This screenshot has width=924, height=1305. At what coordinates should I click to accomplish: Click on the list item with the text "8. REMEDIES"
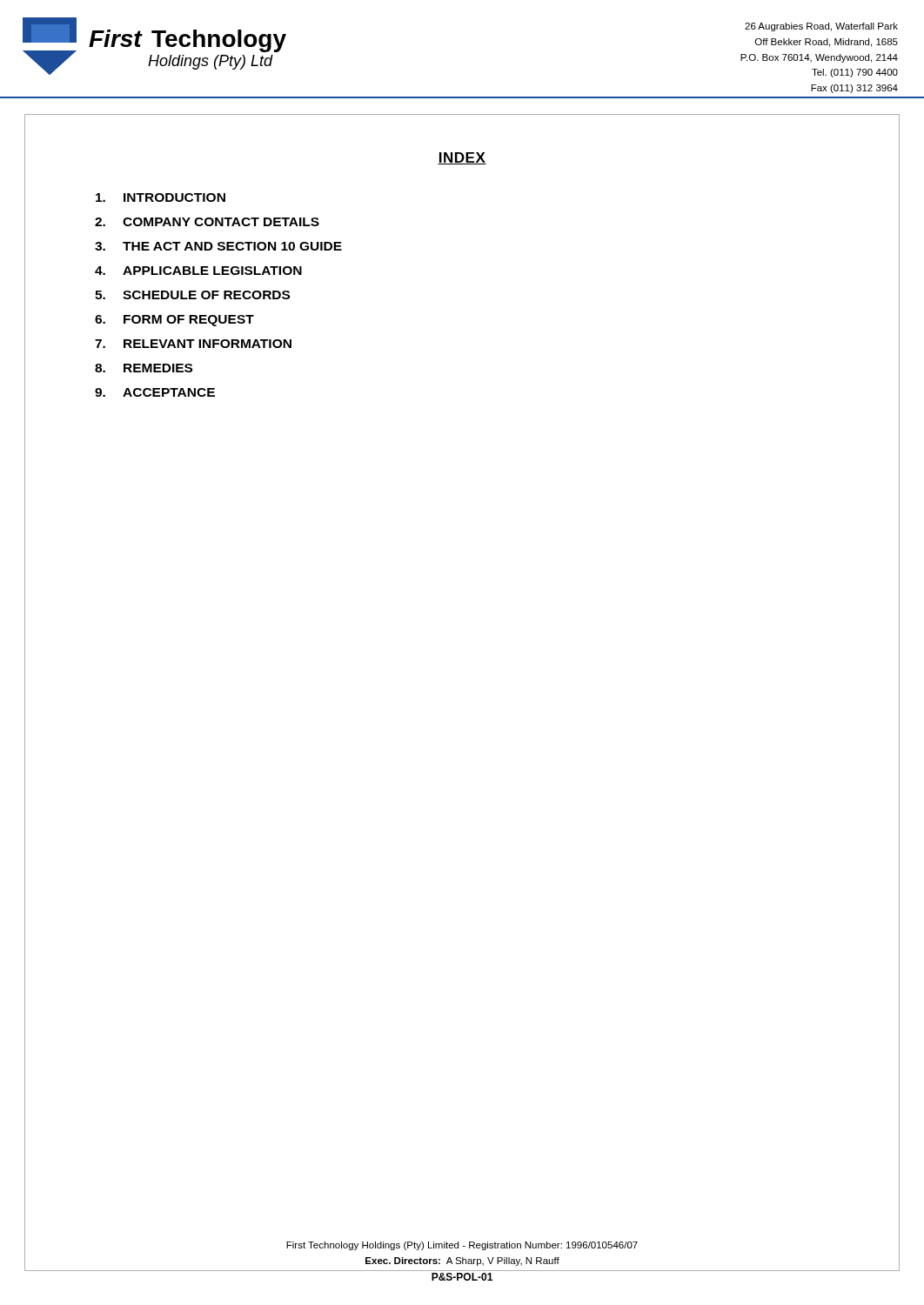point(144,368)
